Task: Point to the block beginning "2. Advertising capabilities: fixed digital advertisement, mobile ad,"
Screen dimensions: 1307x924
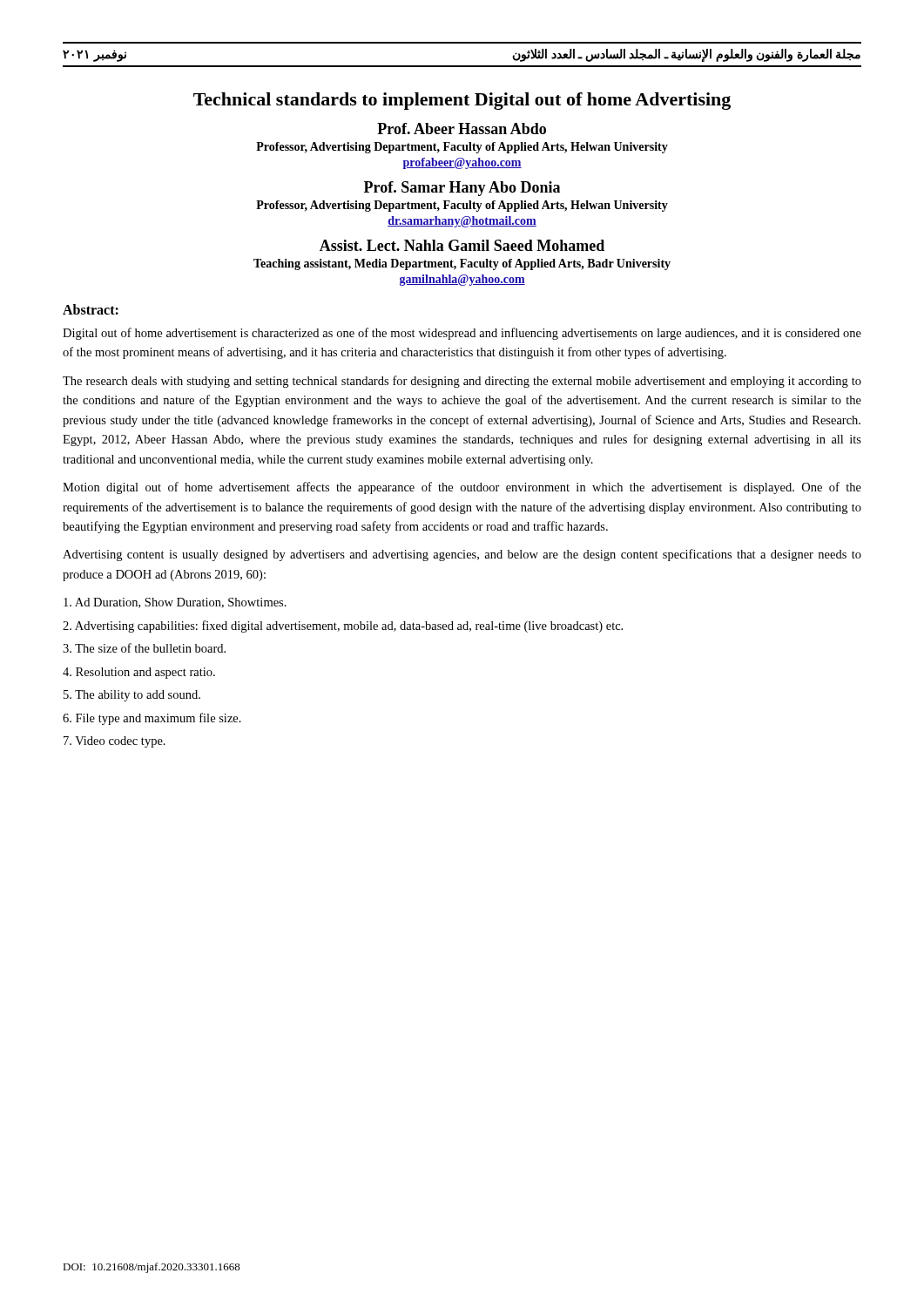Action: point(343,626)
